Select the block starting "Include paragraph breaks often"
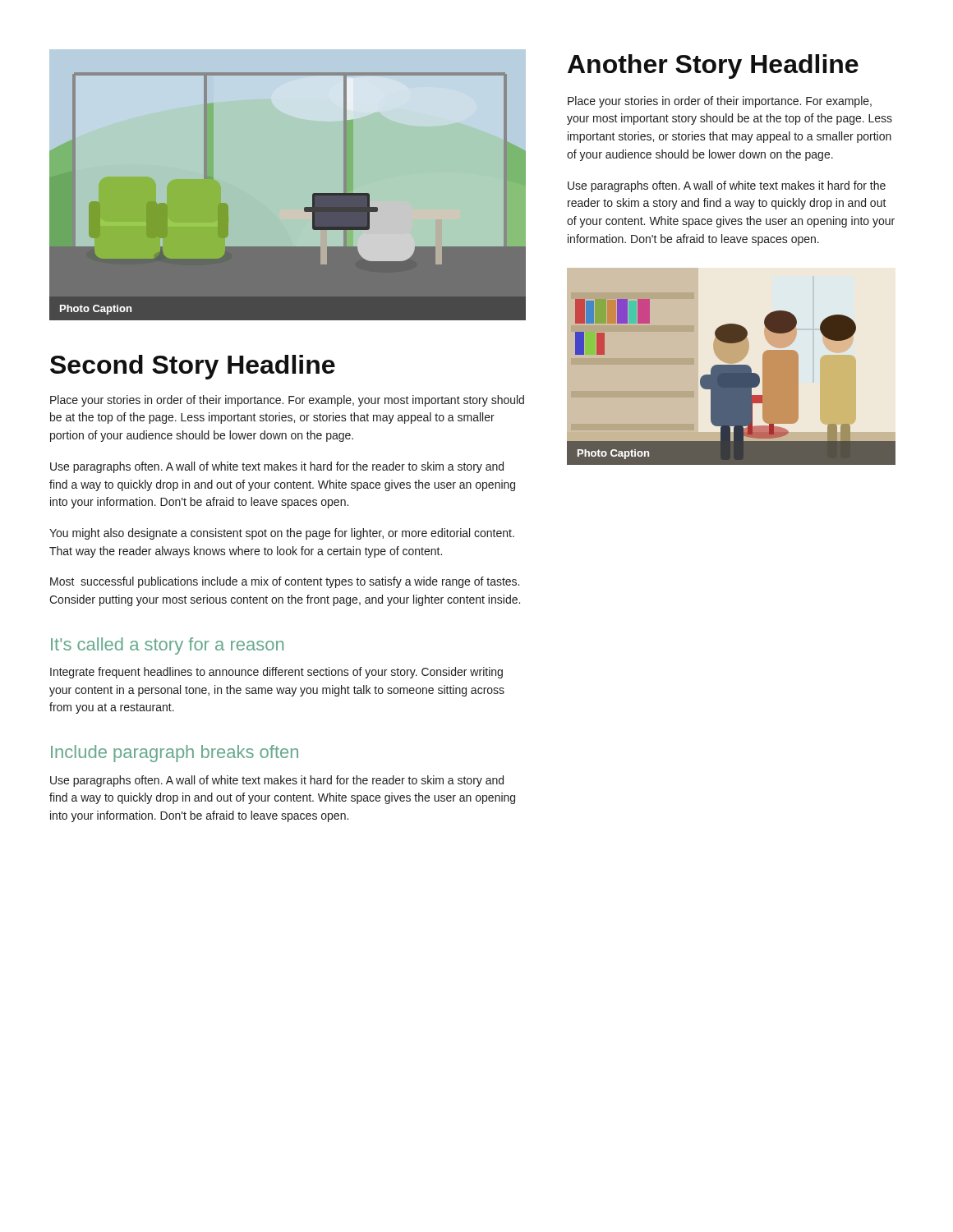 tap(174, 752)
